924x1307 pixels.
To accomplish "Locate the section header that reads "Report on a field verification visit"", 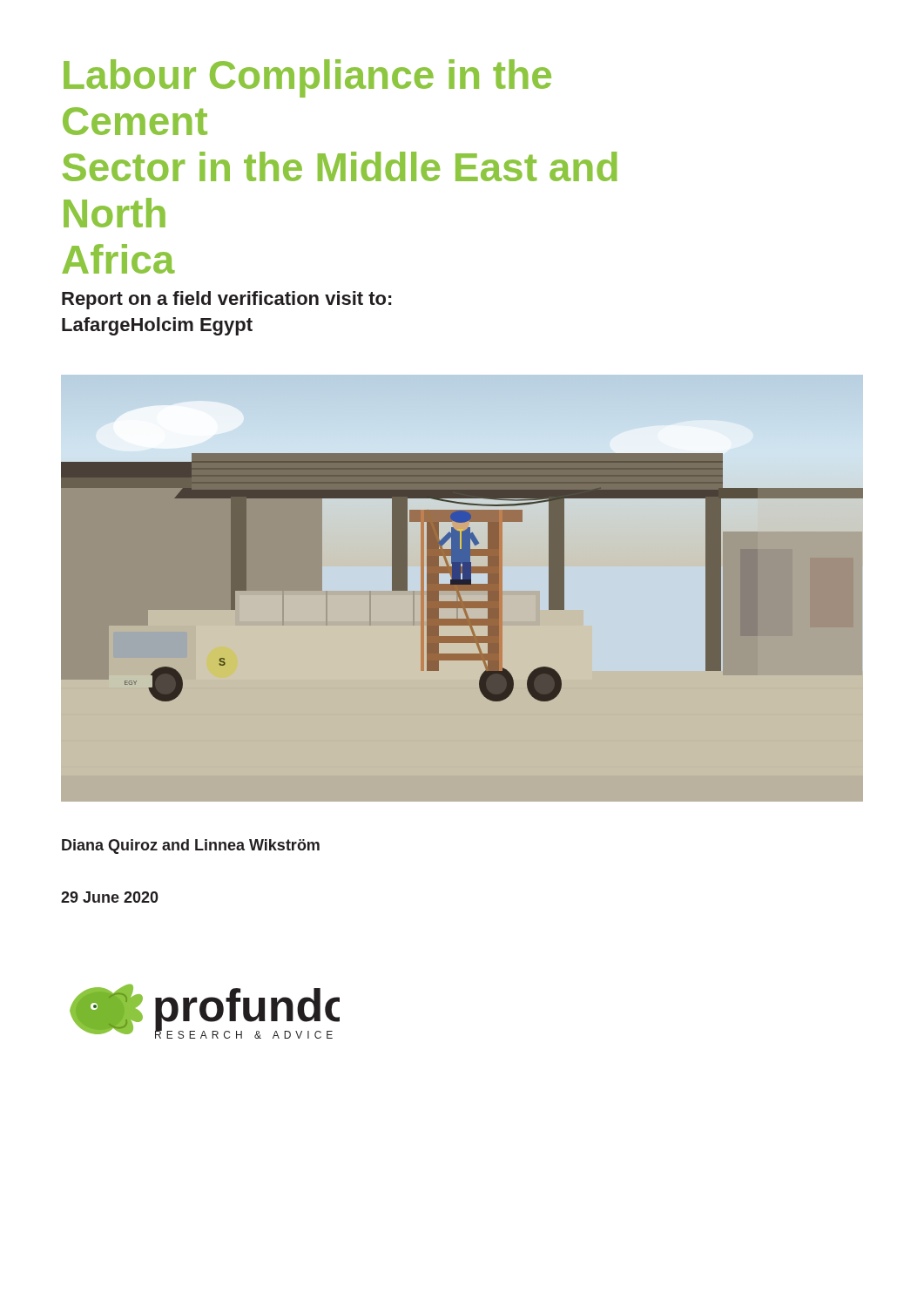I will point(366,312).
